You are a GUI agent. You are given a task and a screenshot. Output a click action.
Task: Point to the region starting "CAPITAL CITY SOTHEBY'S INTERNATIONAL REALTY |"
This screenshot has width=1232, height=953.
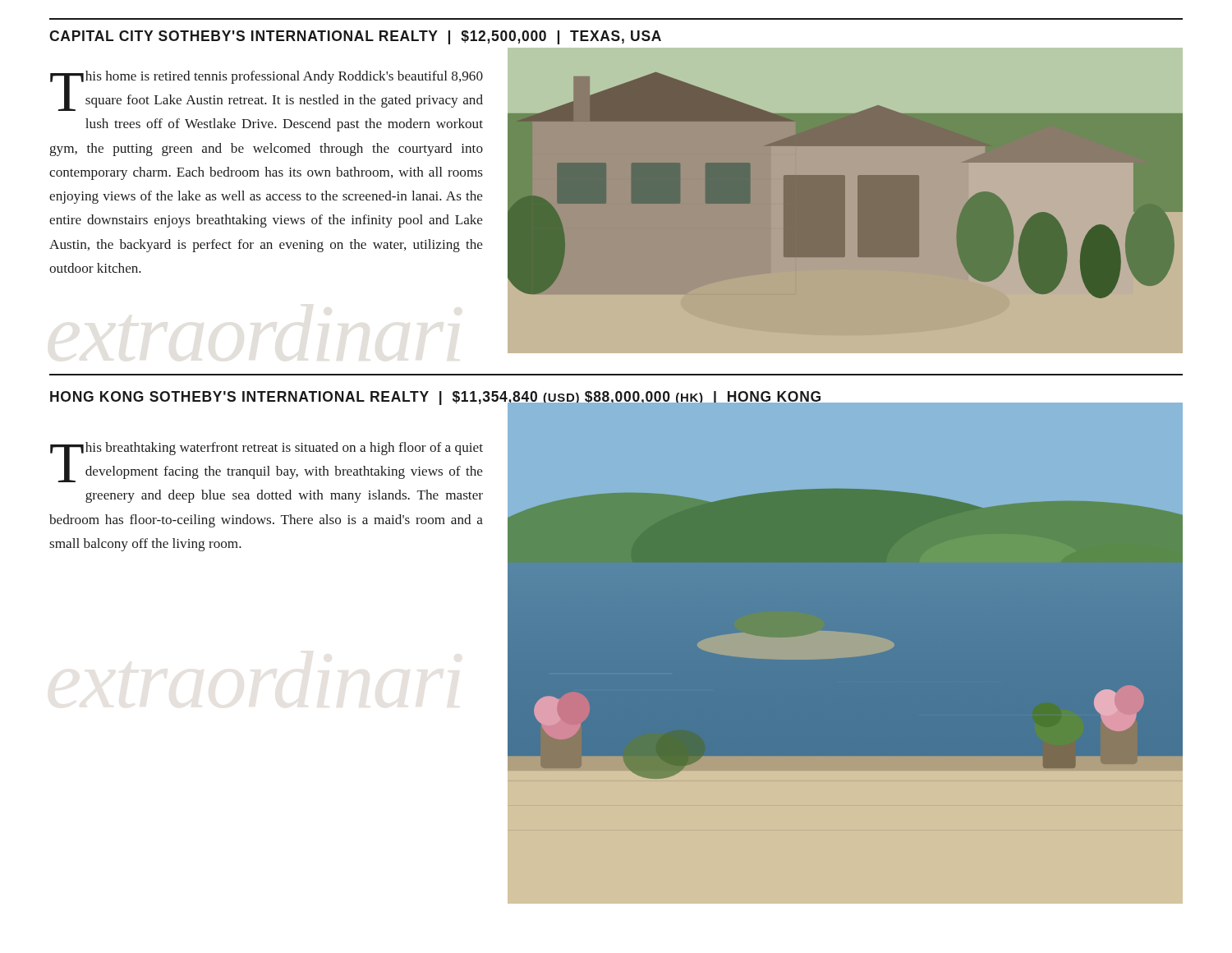pos(356,36)
